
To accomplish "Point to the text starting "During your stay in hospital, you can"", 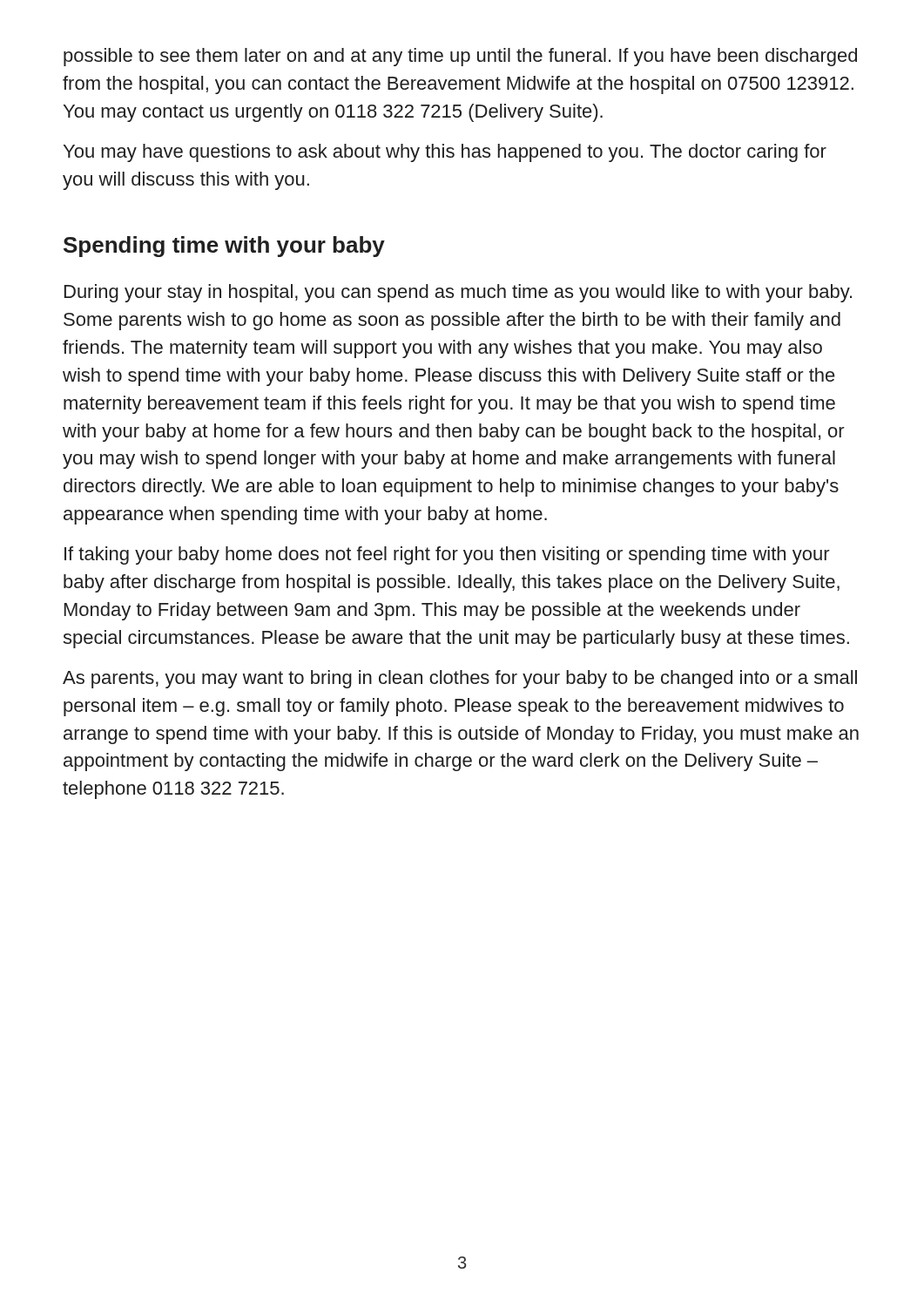I will (462, 540).
